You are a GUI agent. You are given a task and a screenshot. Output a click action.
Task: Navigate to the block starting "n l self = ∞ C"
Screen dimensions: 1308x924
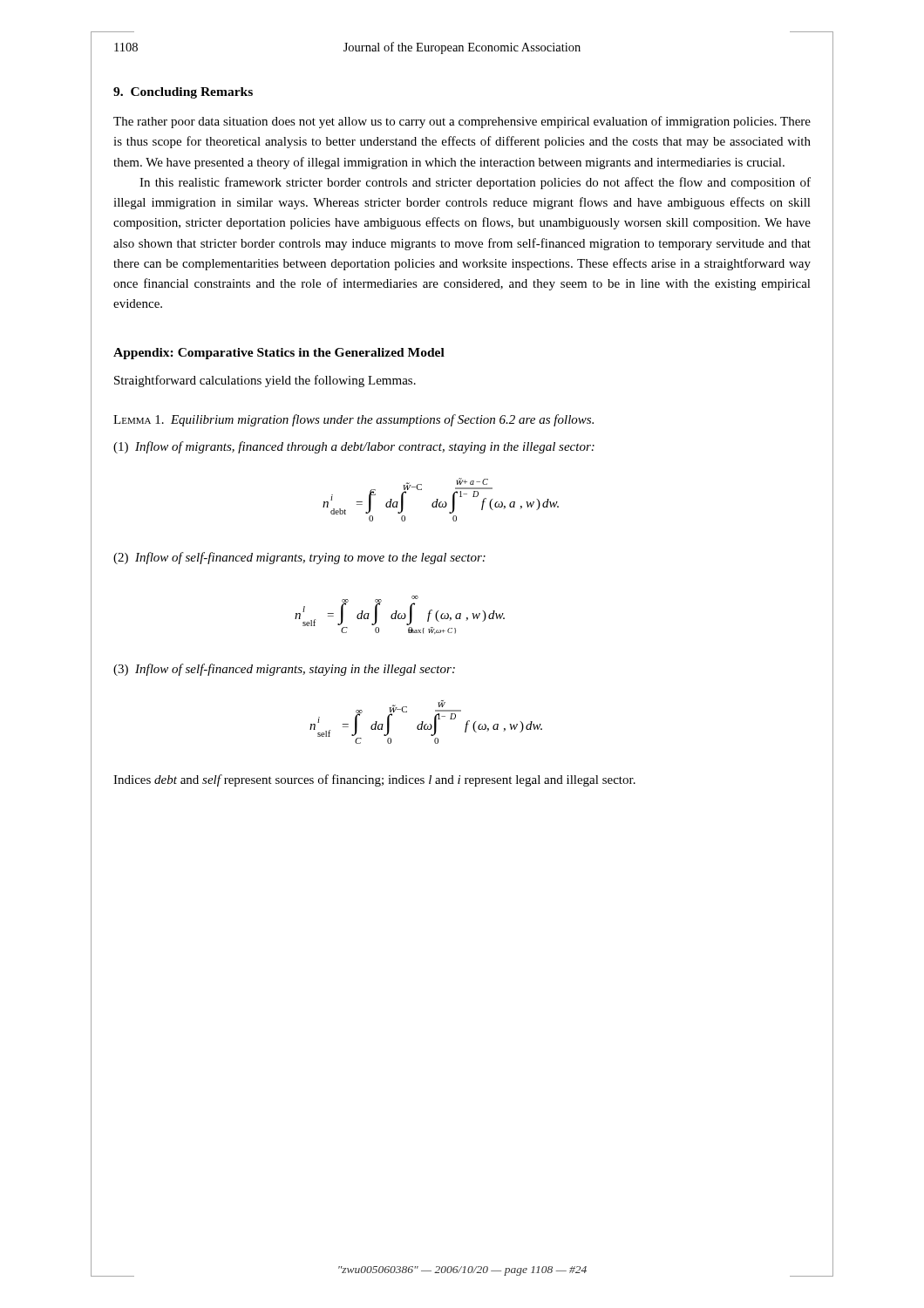[x=462, y=613]
